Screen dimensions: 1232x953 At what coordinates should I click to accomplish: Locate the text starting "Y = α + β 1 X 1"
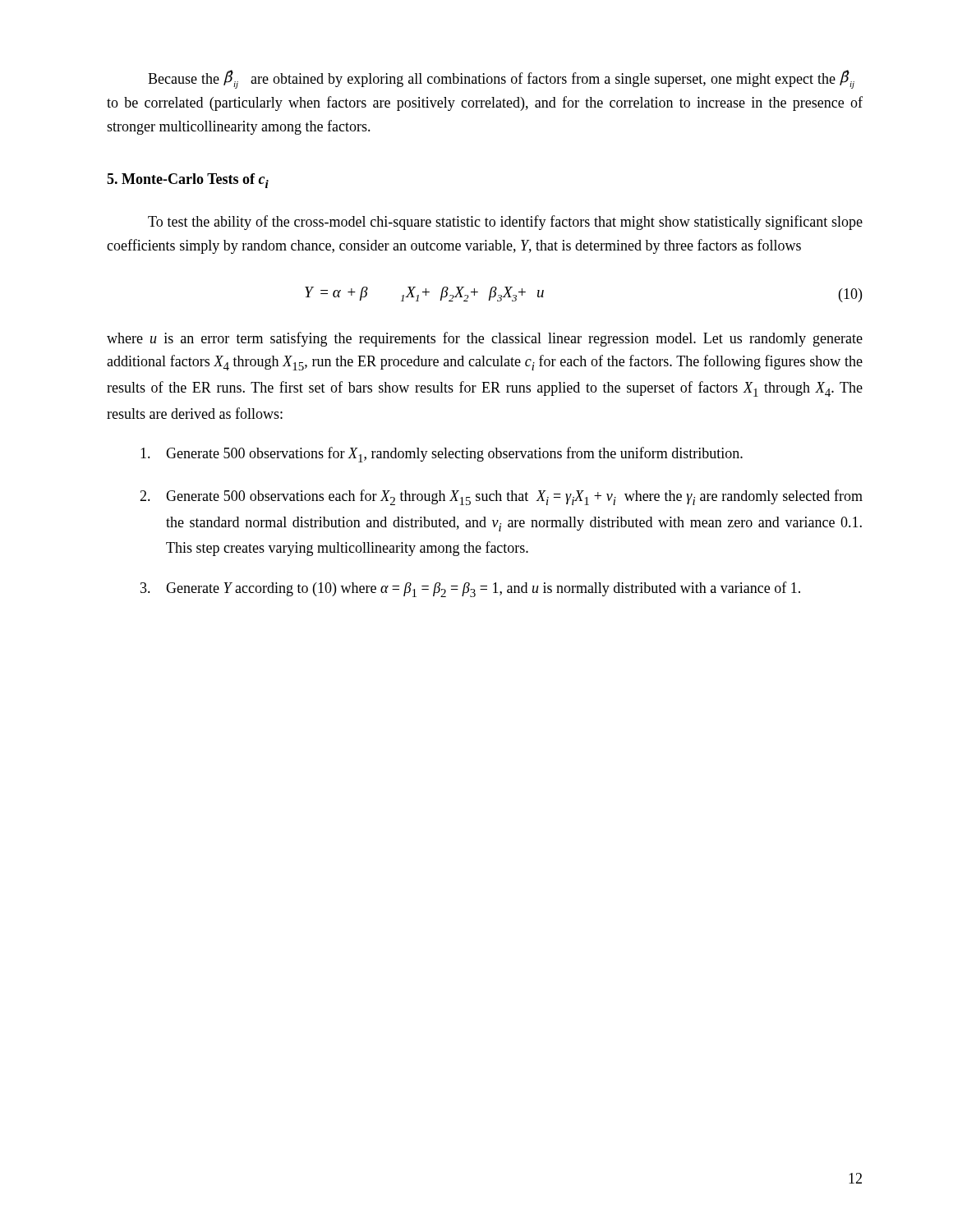coord(337,295)
